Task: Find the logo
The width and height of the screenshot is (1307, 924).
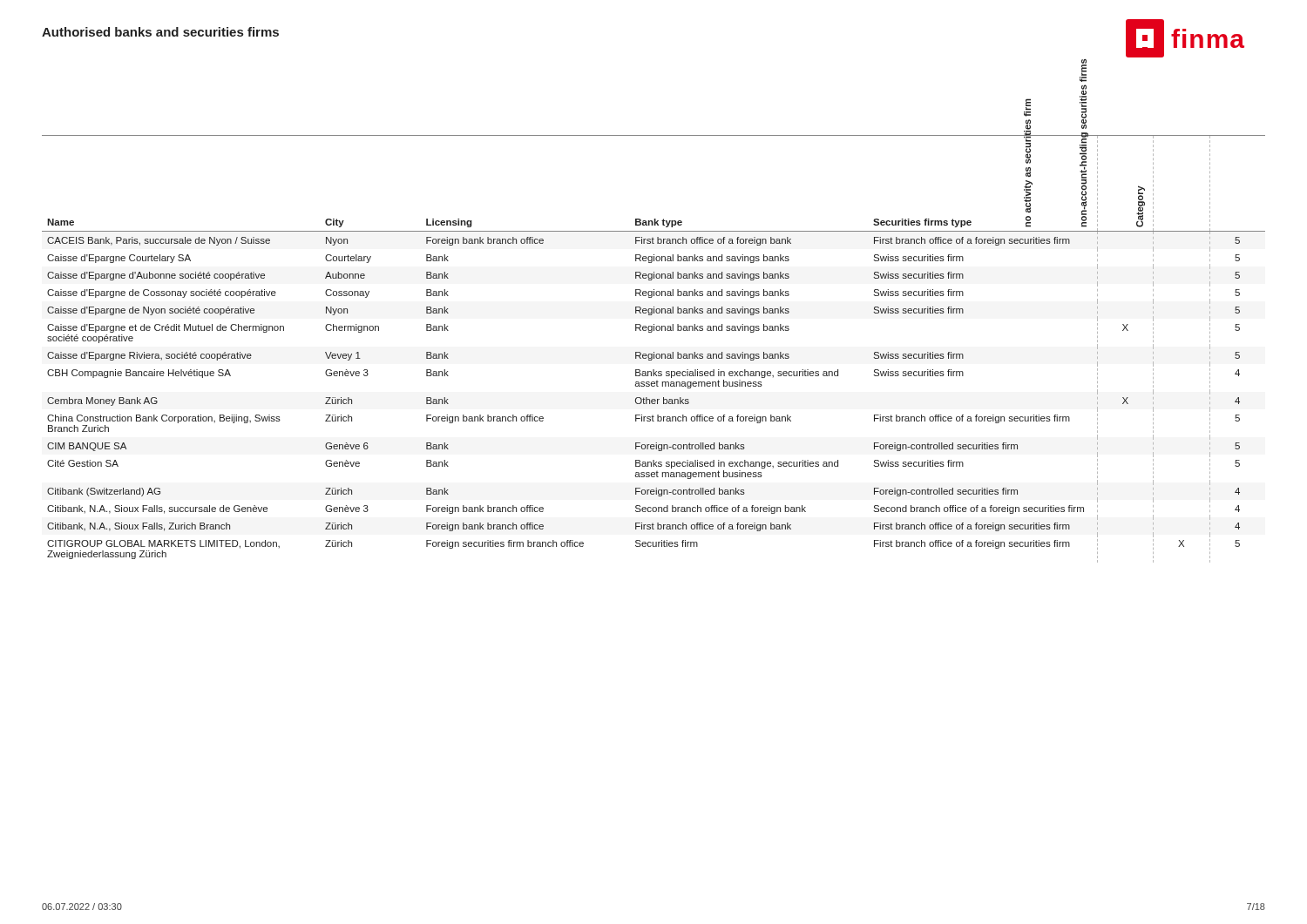Action: pyautogui.click(x=1195, y=38)
